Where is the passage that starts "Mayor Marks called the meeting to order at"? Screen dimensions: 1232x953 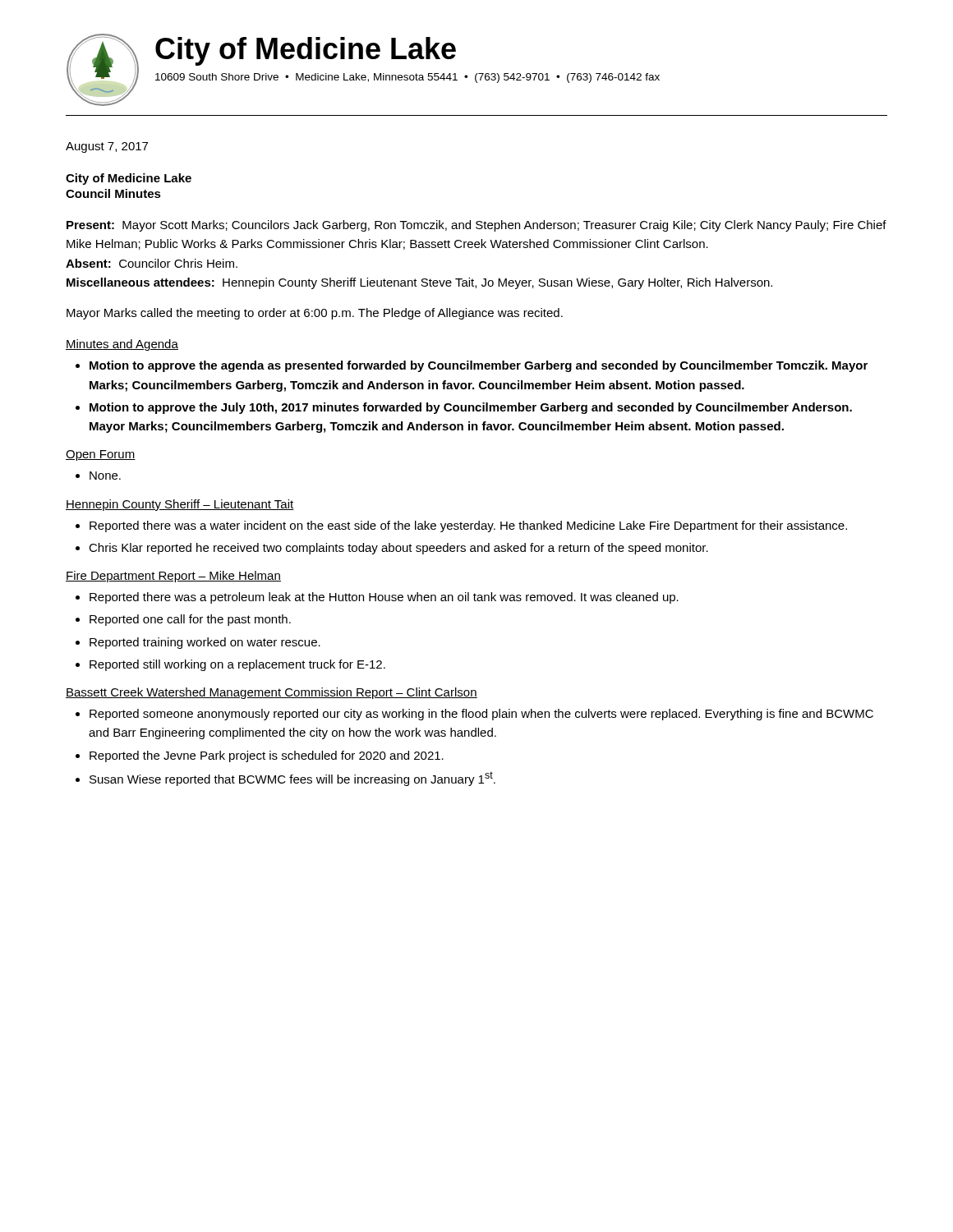pos(315,312)
